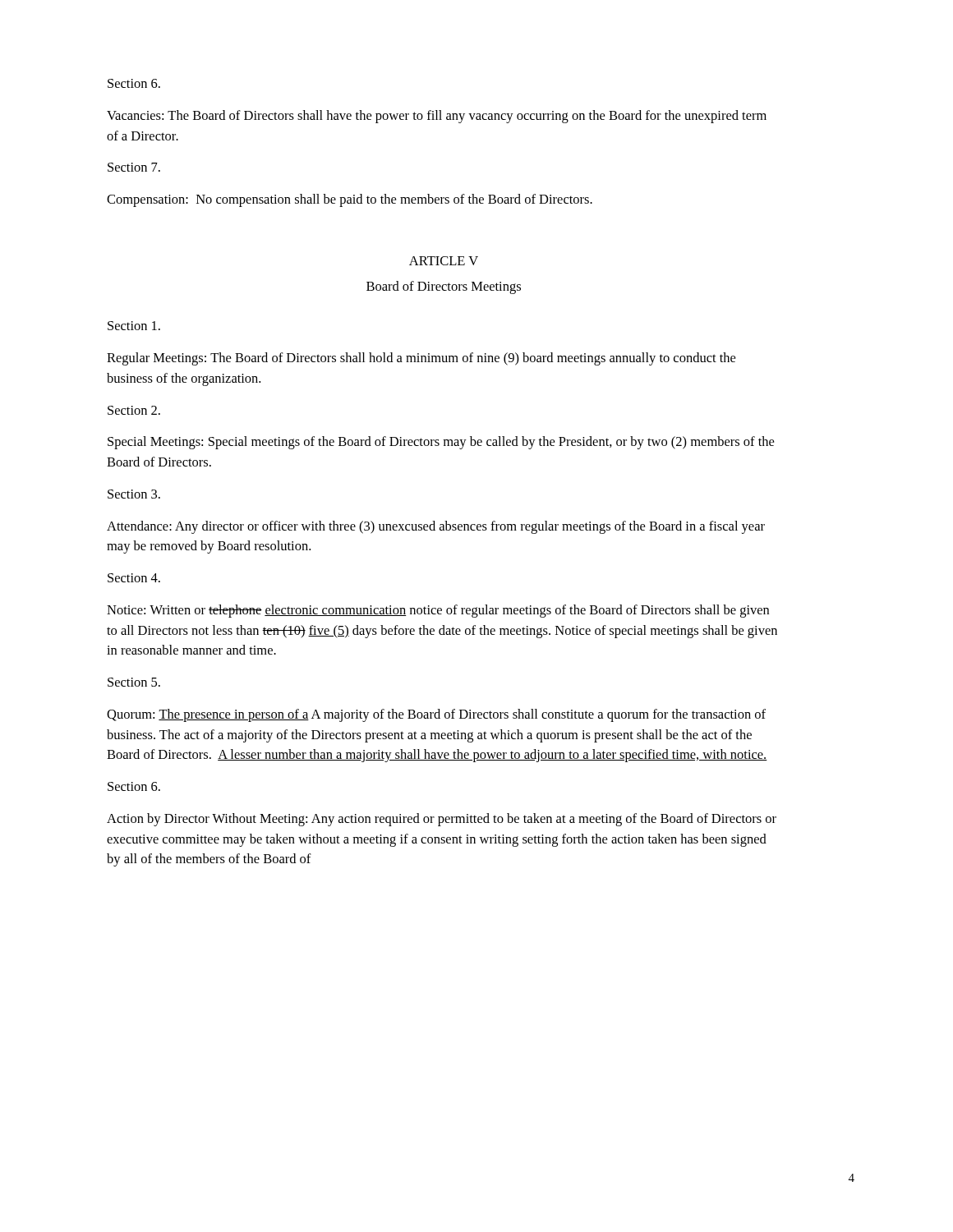Locate the text "Board of Directors Meetings"

point(444,286)
